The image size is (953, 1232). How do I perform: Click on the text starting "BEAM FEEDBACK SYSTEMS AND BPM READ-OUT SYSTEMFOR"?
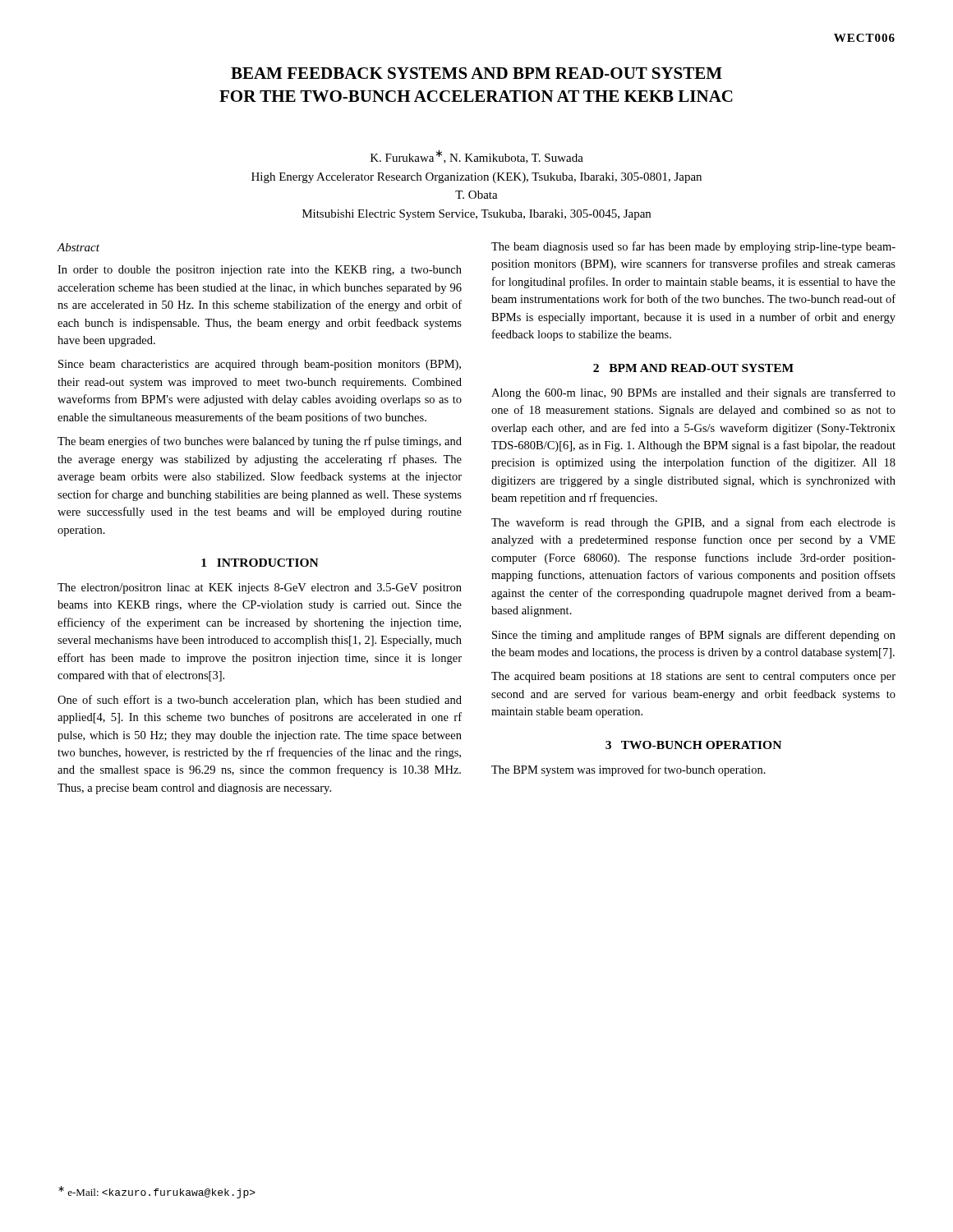tap(476, 85)
